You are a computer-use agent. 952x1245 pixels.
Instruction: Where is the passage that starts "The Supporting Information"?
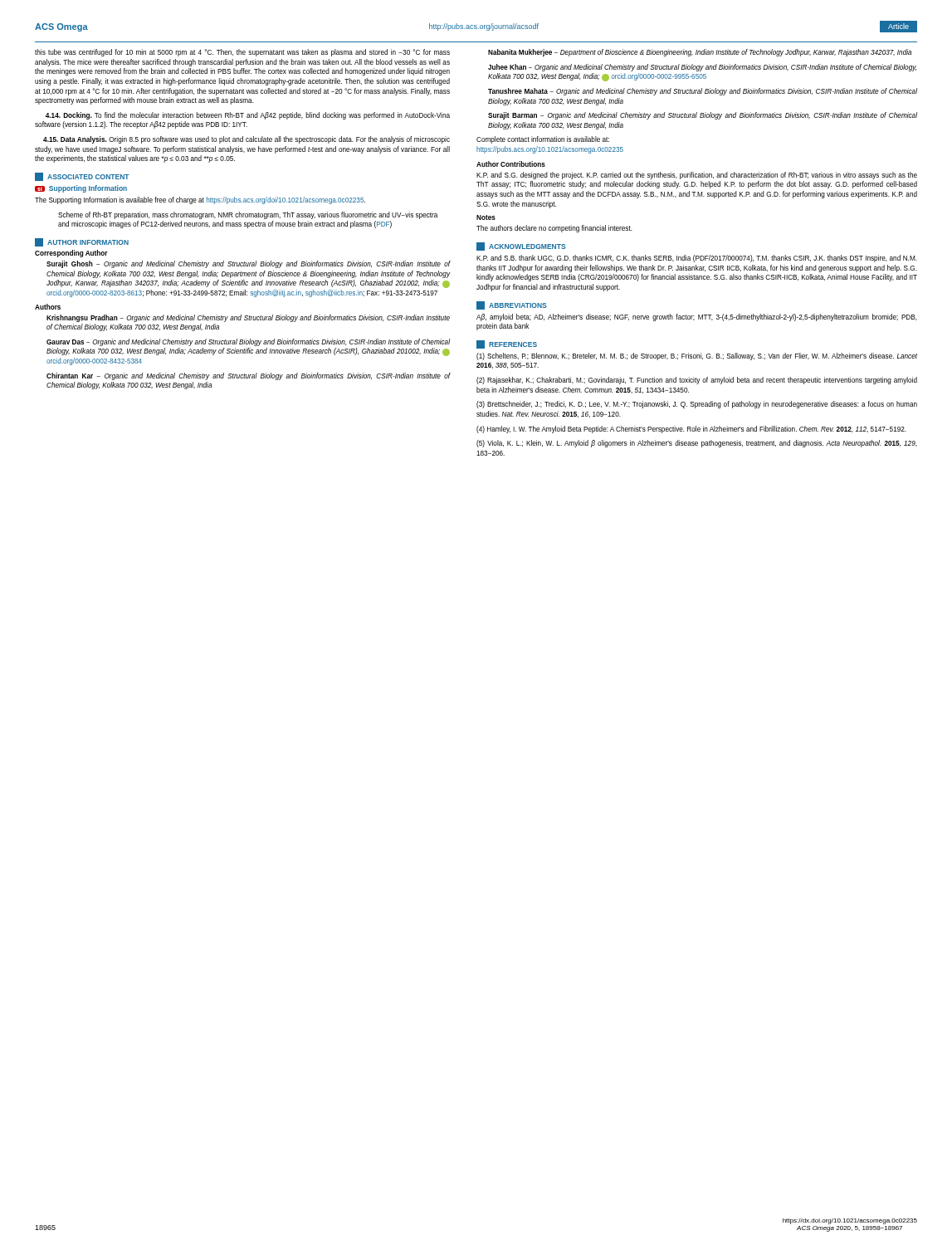pyautogui.click(x=200, y=200)
